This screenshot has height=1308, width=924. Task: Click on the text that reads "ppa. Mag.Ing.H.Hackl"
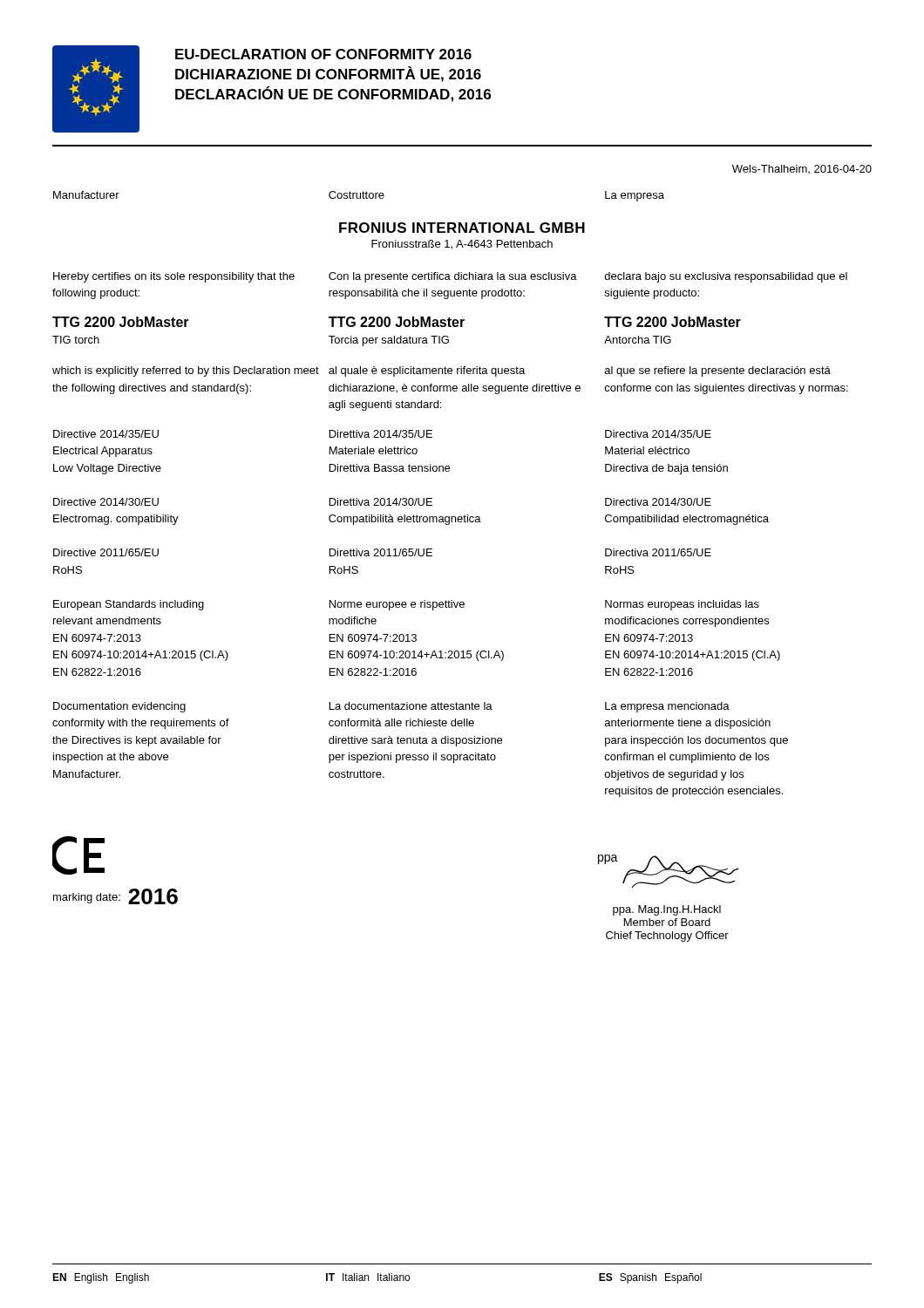667,909
